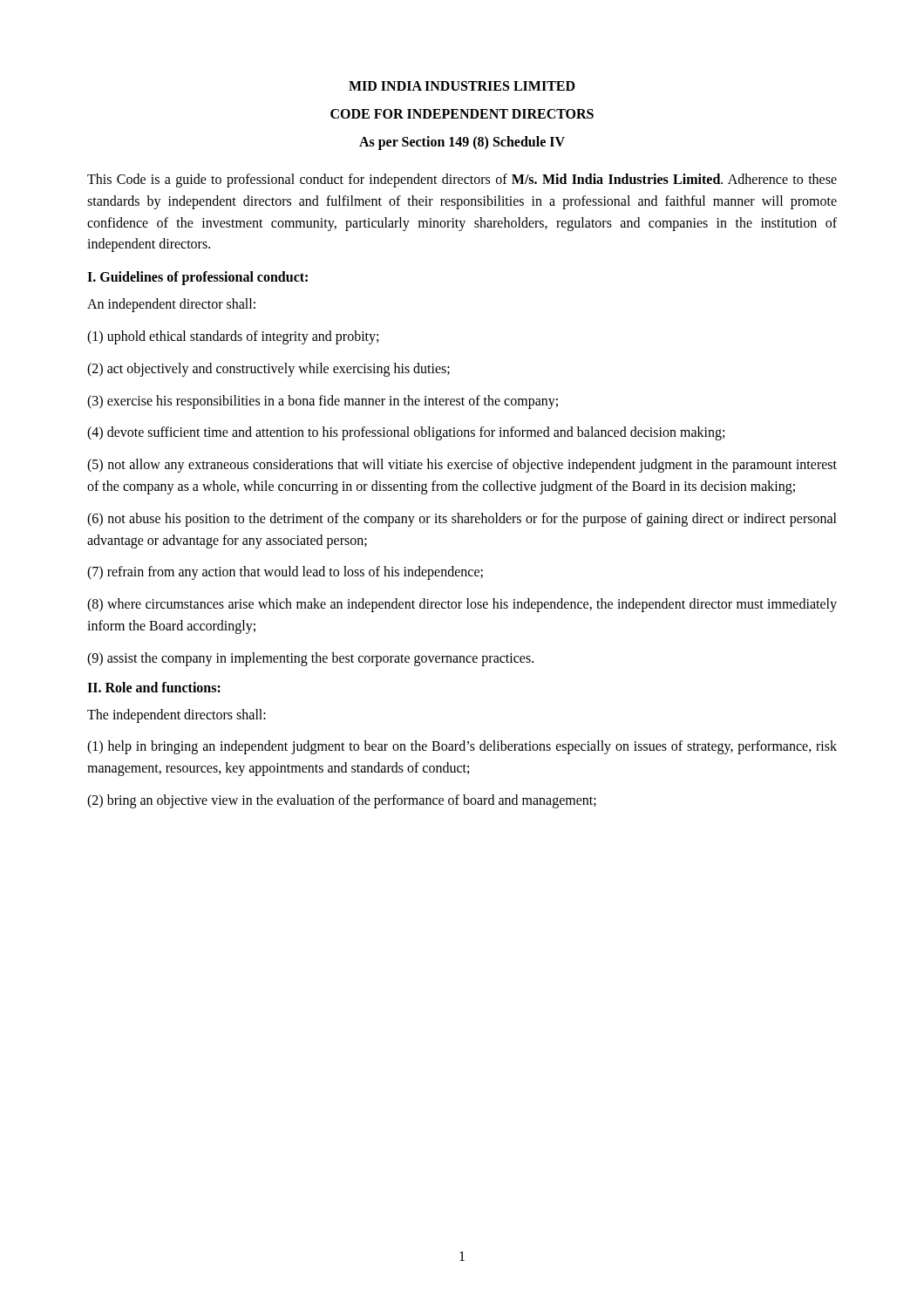Locate the list item that reads "(3) exercise his responsibilities in a"

(323, 400)
